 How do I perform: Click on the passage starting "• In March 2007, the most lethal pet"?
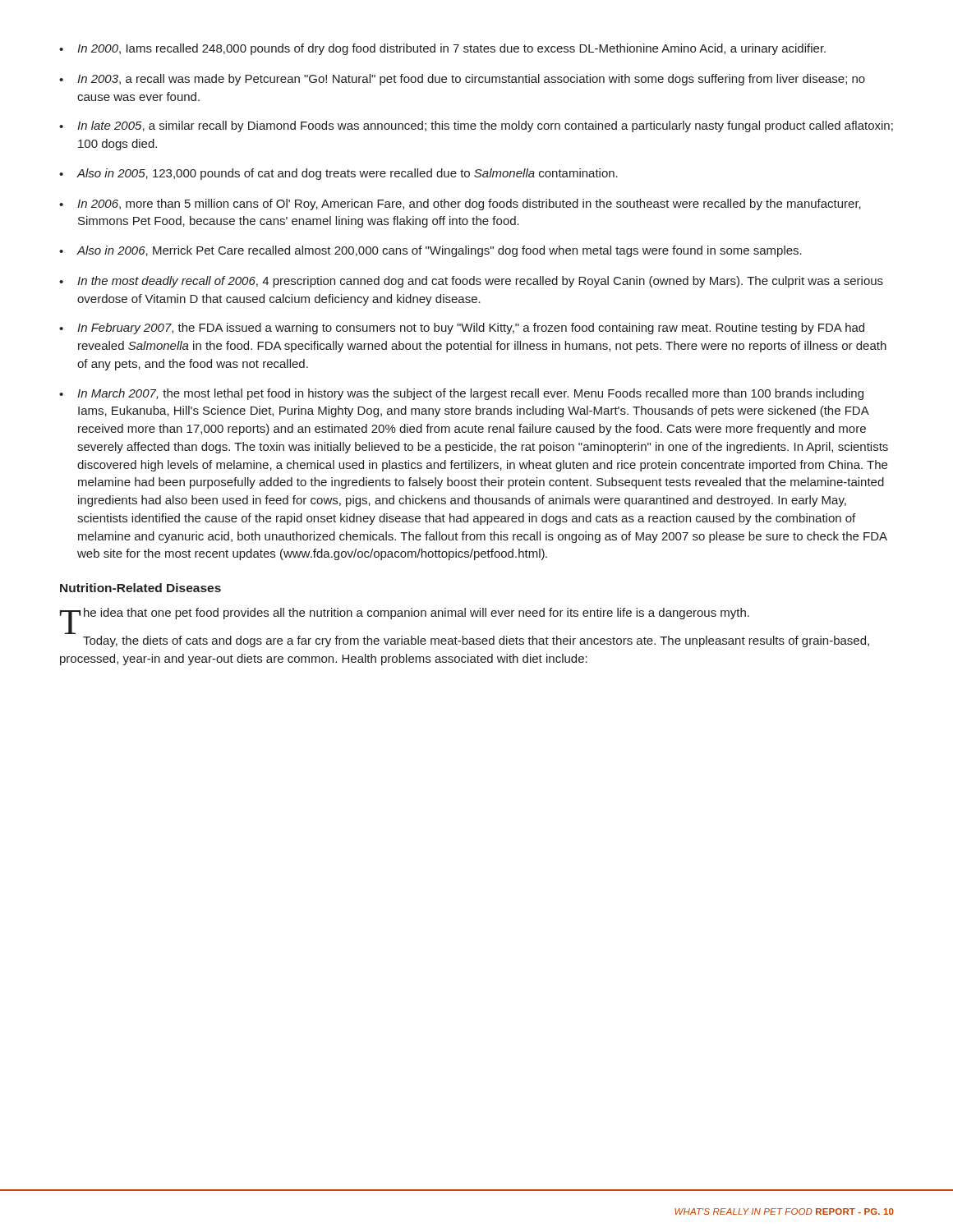[x=476, y=473]
